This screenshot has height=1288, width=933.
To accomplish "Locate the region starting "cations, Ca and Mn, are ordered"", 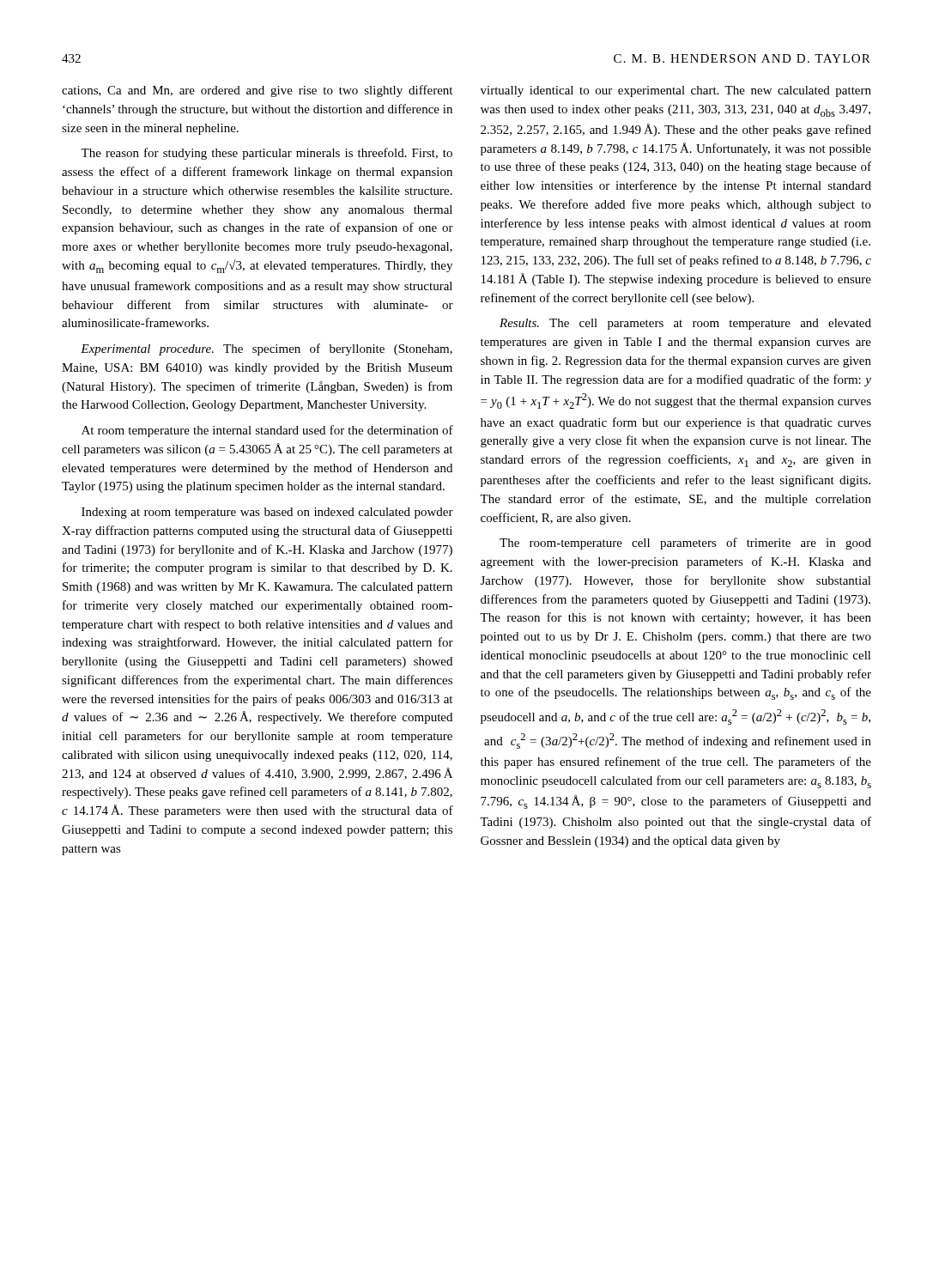I will coord(257,470).
